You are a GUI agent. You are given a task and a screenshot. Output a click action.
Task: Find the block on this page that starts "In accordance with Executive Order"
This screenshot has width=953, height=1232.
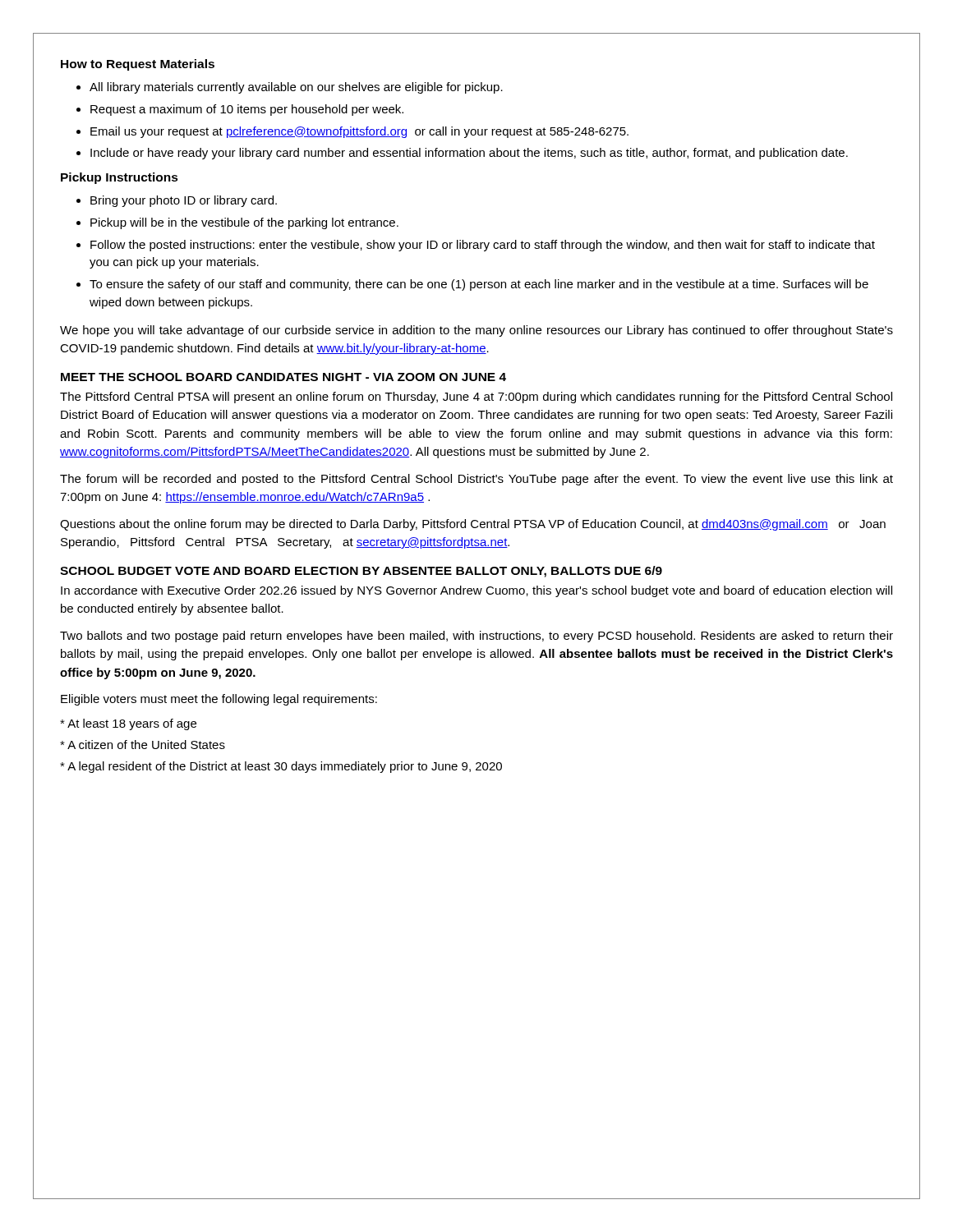click(x=476, y=599)
